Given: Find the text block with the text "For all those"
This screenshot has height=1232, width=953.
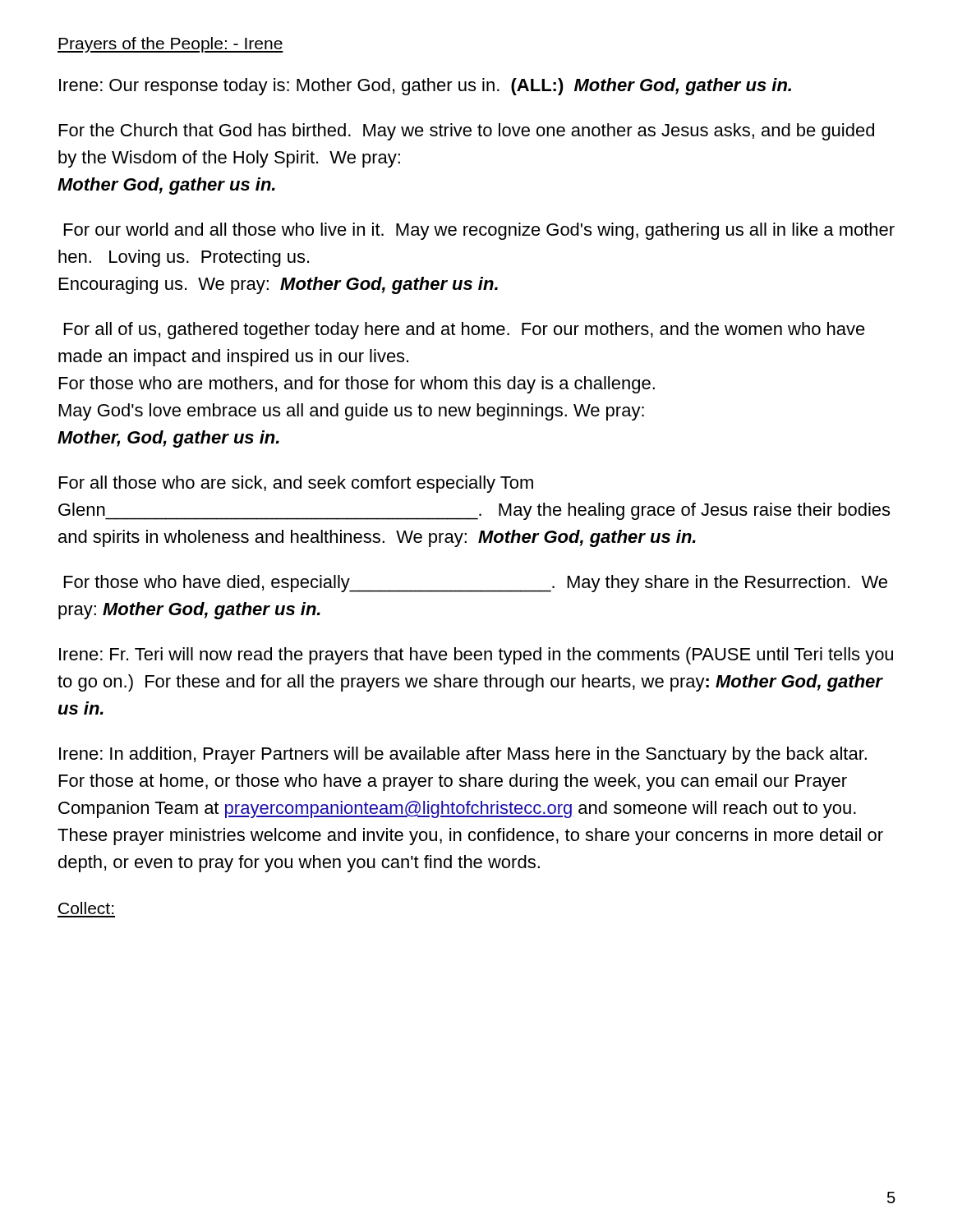Looking at the screenshot, I should tap(474, 510).
